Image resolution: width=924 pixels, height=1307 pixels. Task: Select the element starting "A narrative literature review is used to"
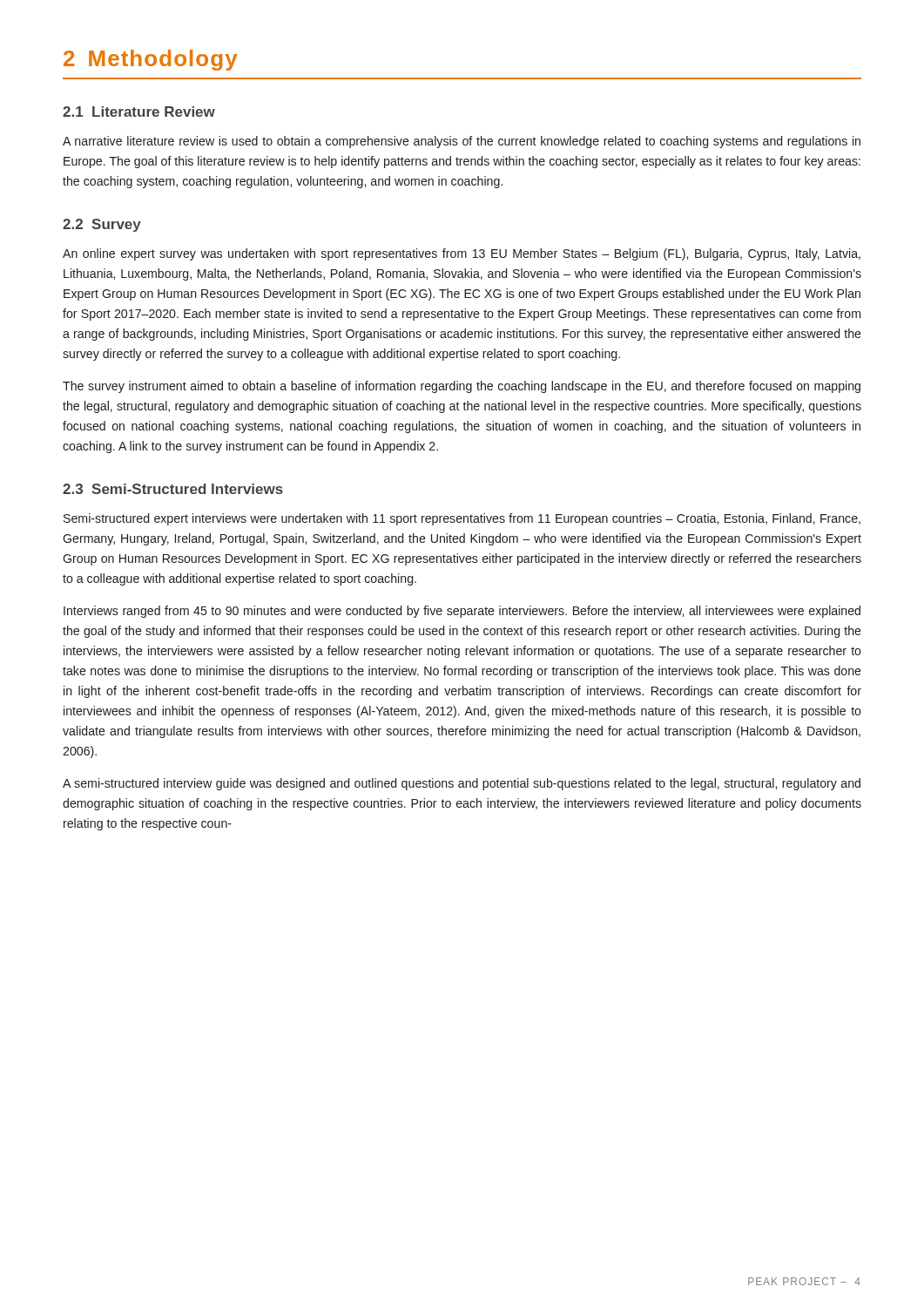(x=462, y=162)
